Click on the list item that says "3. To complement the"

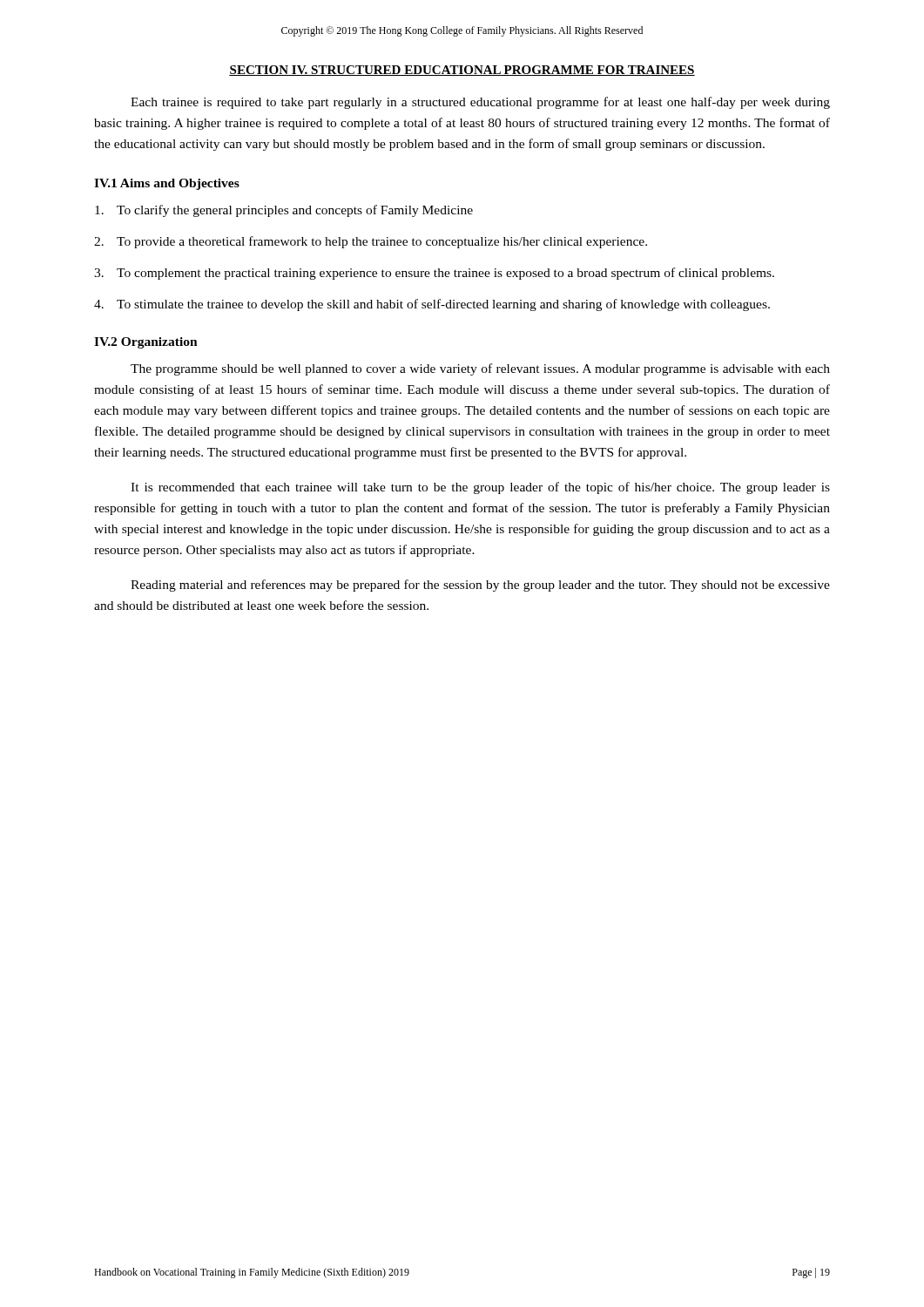tap(462, 273)
